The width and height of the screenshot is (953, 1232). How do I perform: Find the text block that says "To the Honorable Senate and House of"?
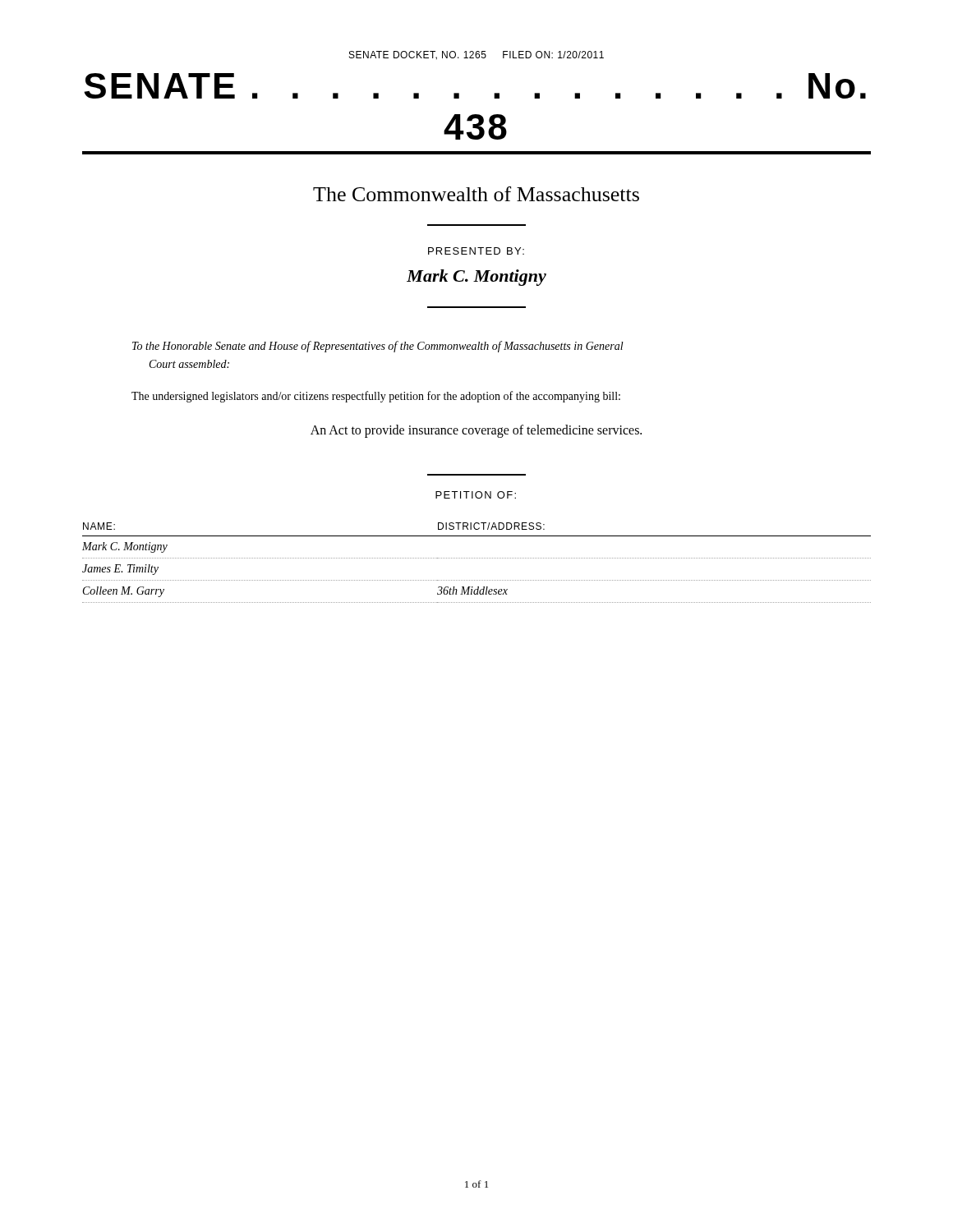pos(377,355)
